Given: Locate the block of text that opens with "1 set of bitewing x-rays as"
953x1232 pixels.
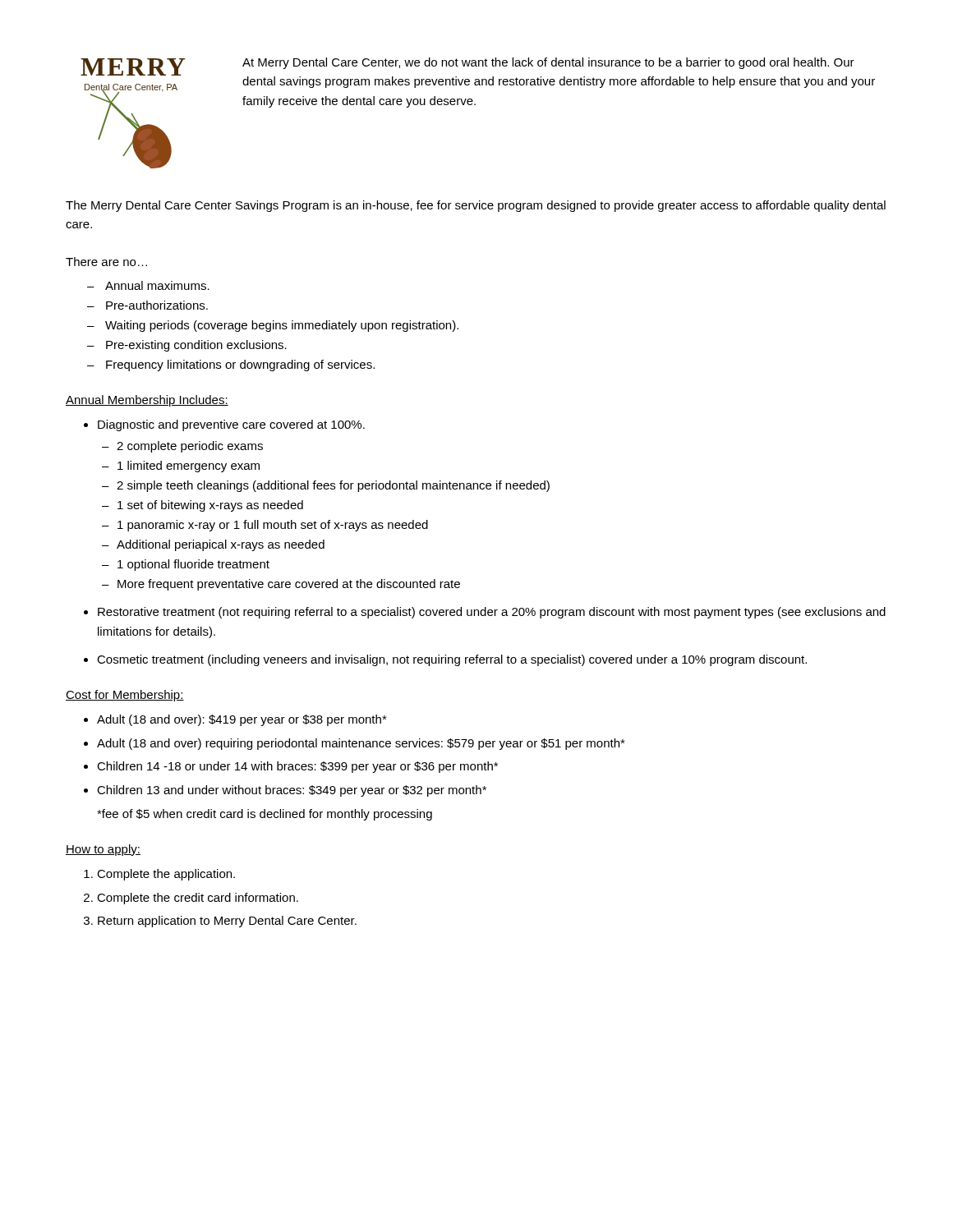Looking at the screenshot, I should [210, 505].
